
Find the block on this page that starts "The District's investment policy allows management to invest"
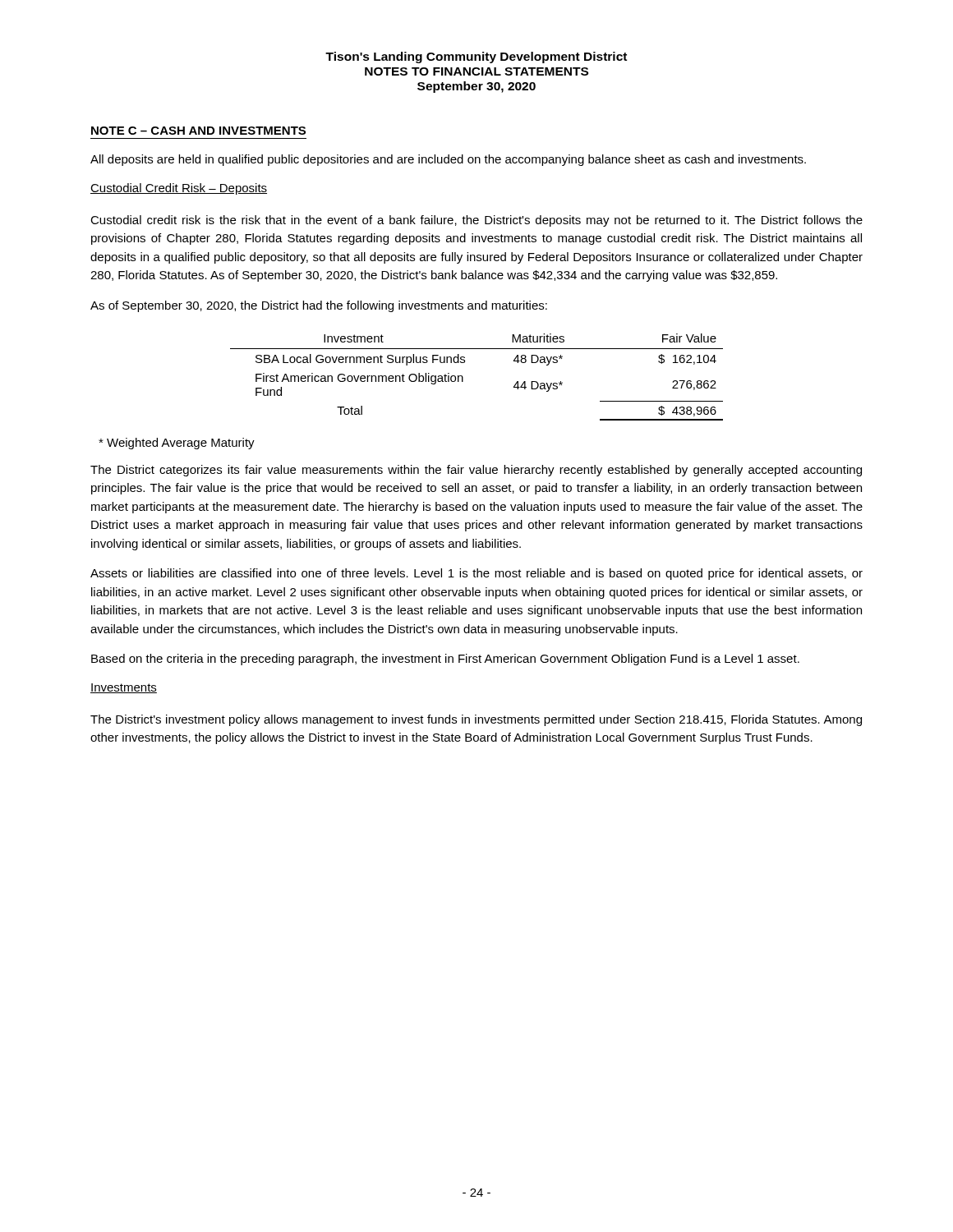coord(476,728)
